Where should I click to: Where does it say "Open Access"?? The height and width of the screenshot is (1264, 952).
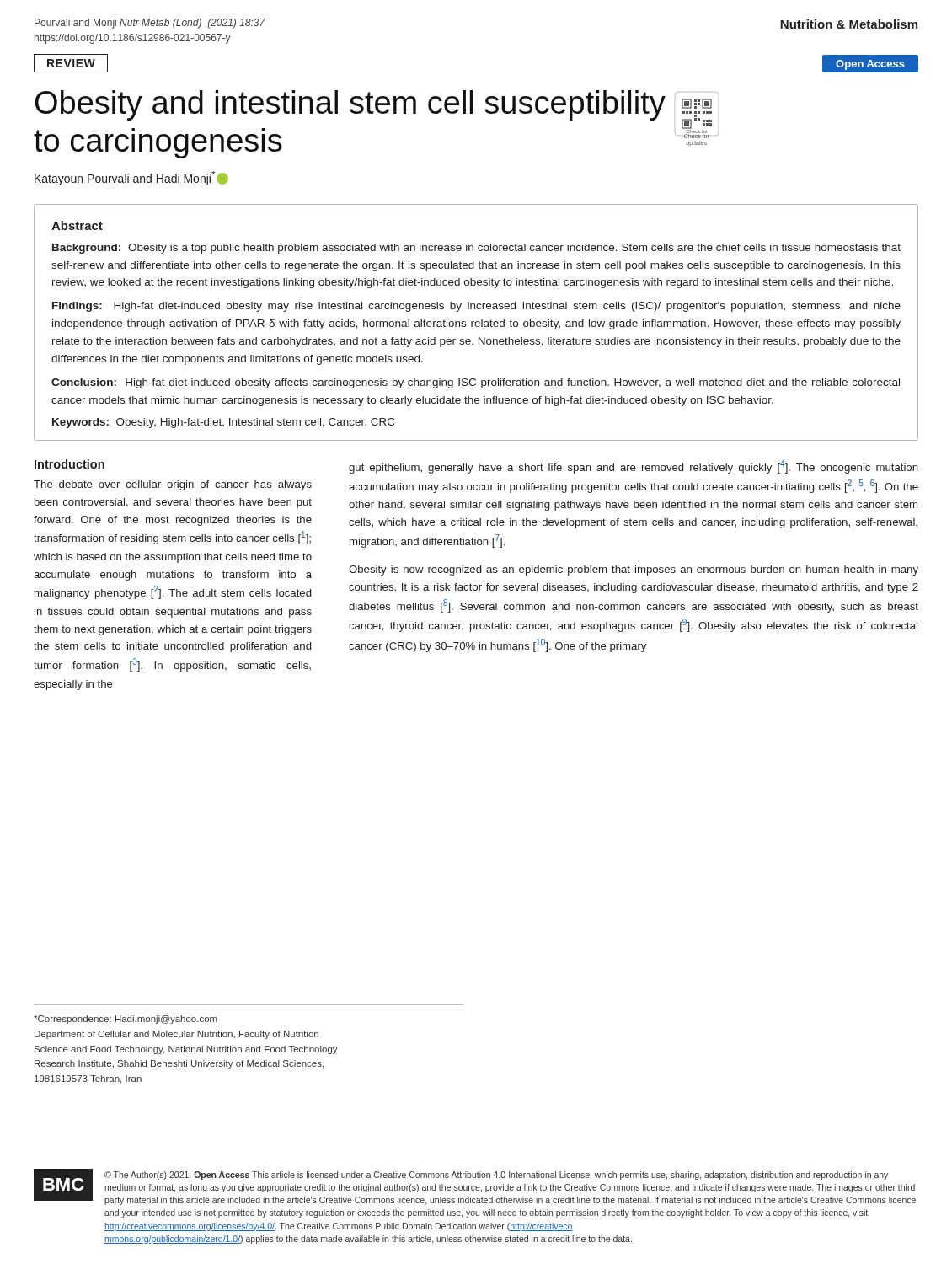click(870, 63)
